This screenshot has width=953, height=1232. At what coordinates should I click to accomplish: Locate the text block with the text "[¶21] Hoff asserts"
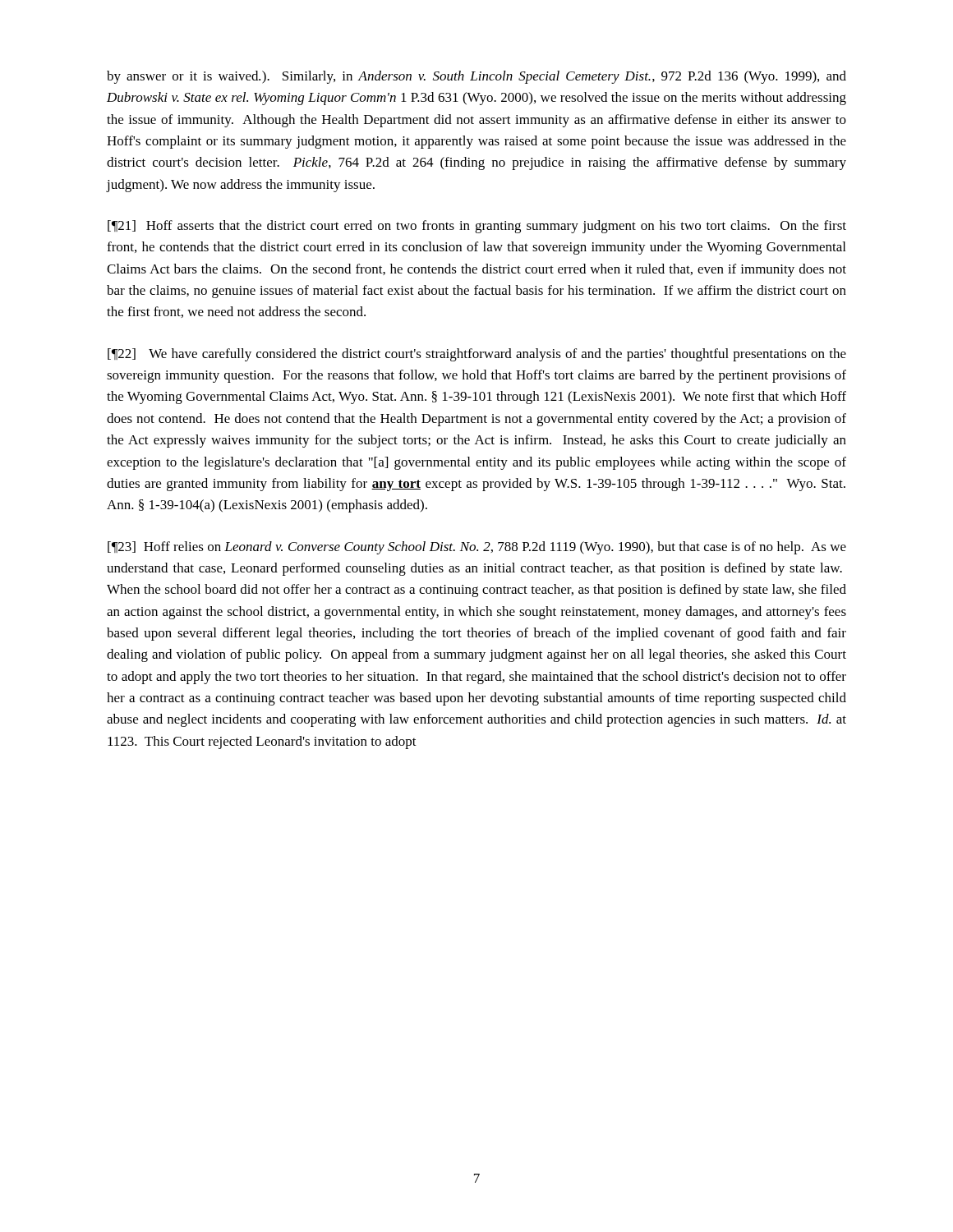[x=476, y=269]
